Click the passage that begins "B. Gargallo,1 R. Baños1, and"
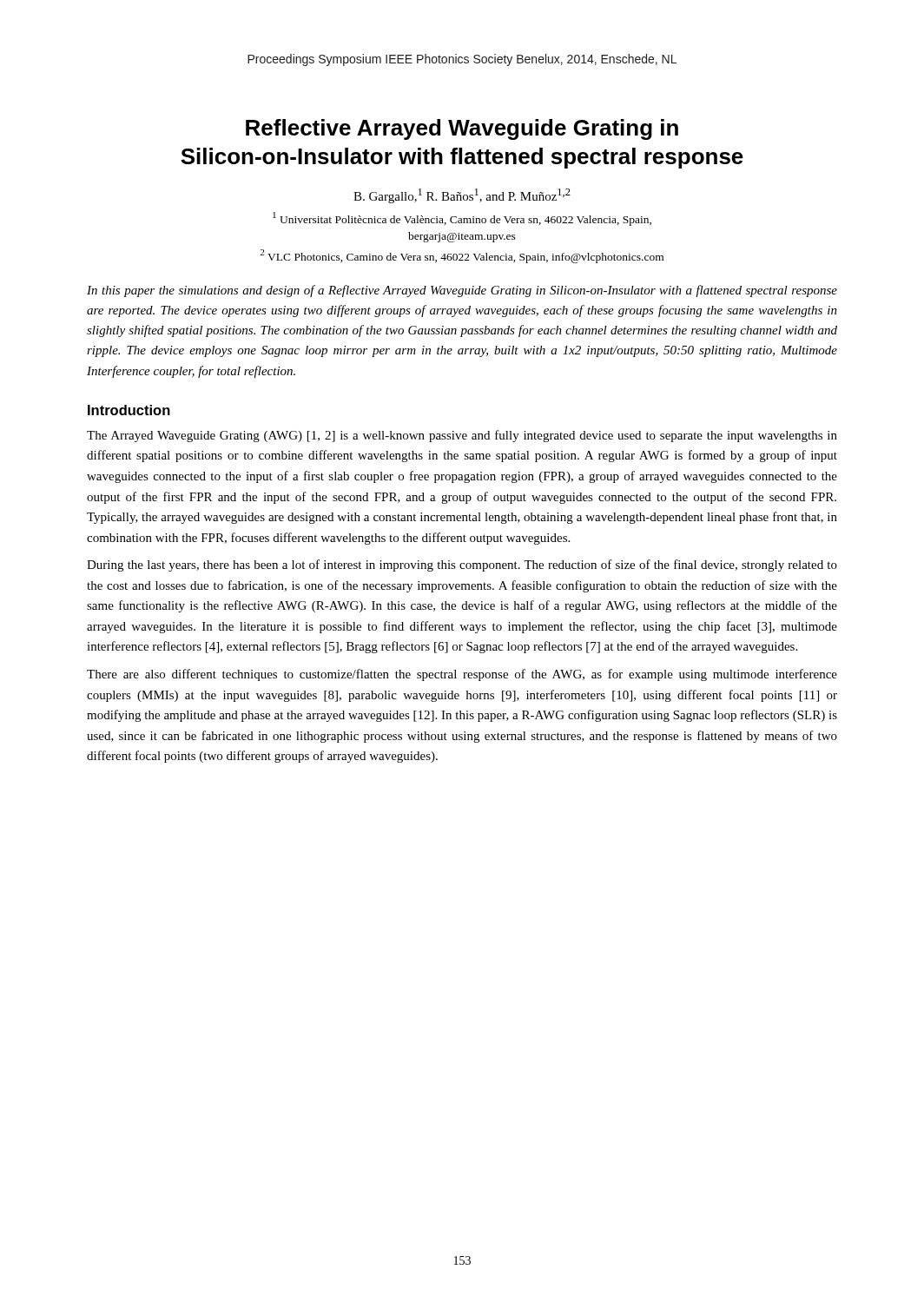Screen dimensions: 1303x924 coord(462,195)
